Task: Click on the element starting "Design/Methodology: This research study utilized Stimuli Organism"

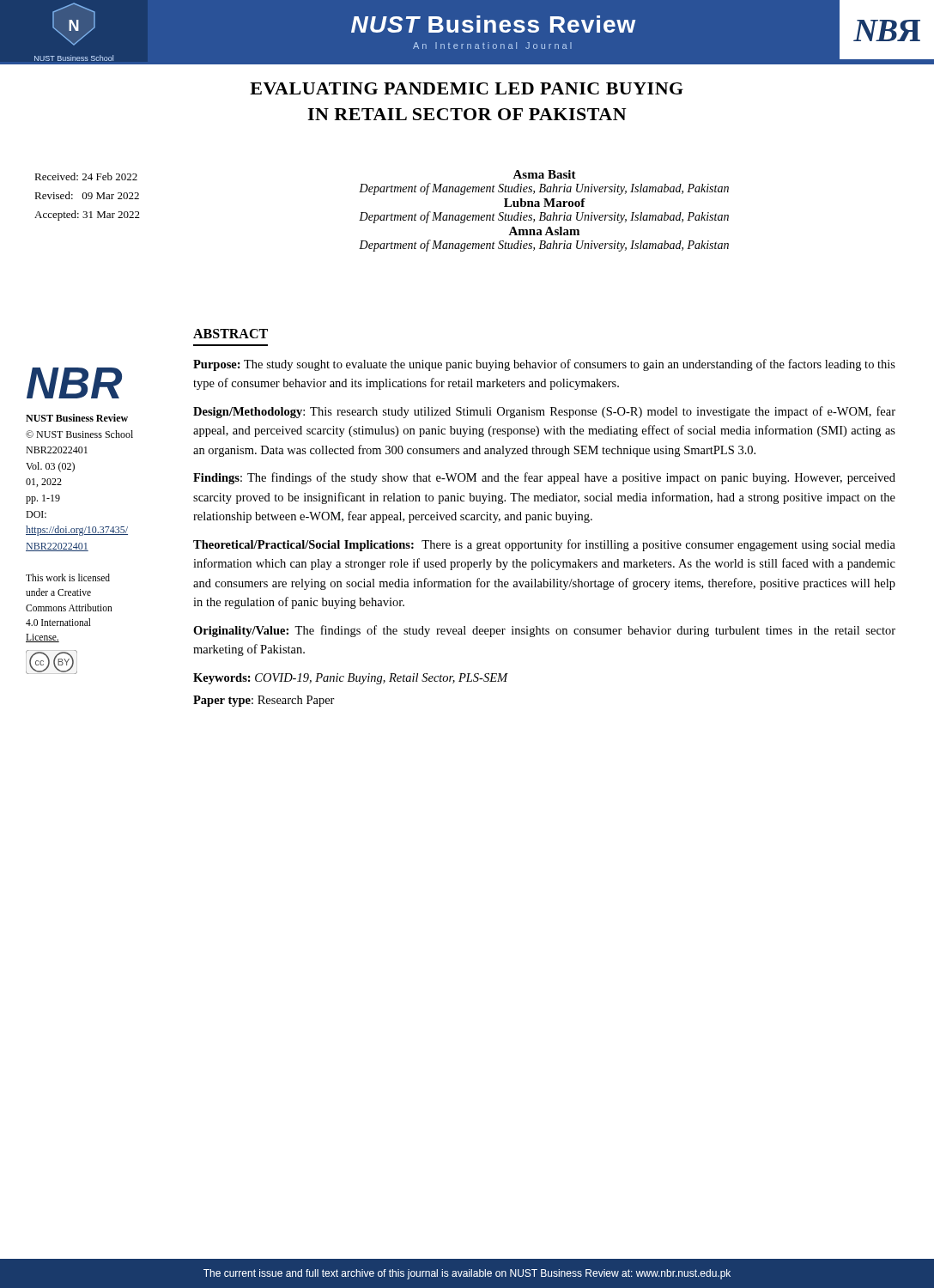Action: (x=544, y=431)
